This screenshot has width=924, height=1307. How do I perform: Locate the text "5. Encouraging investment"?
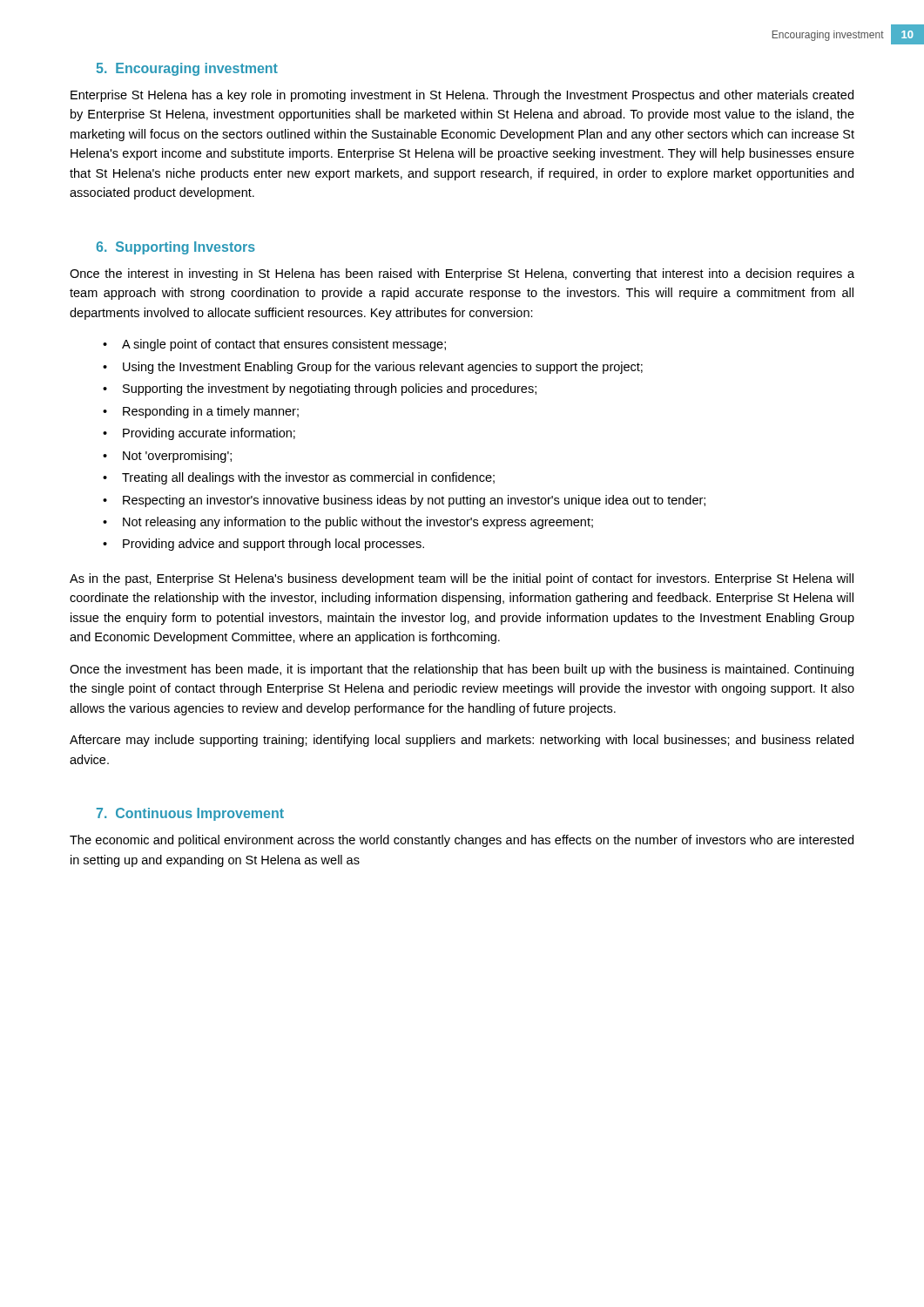point(187,68)
